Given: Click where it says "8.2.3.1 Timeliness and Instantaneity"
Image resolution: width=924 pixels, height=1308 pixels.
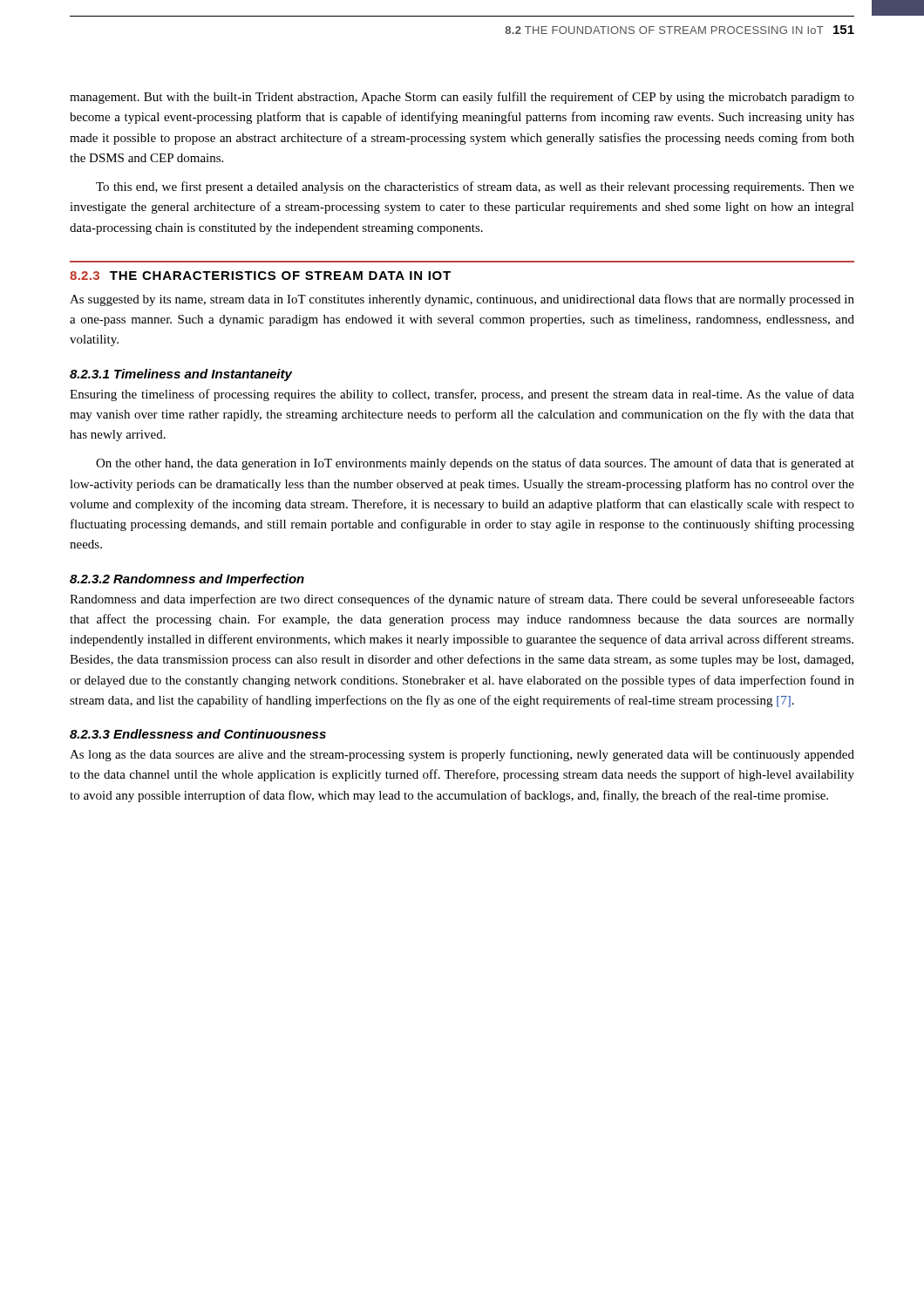Looking at the screenshot, I should pyautogui.click(x=181, y=375).
